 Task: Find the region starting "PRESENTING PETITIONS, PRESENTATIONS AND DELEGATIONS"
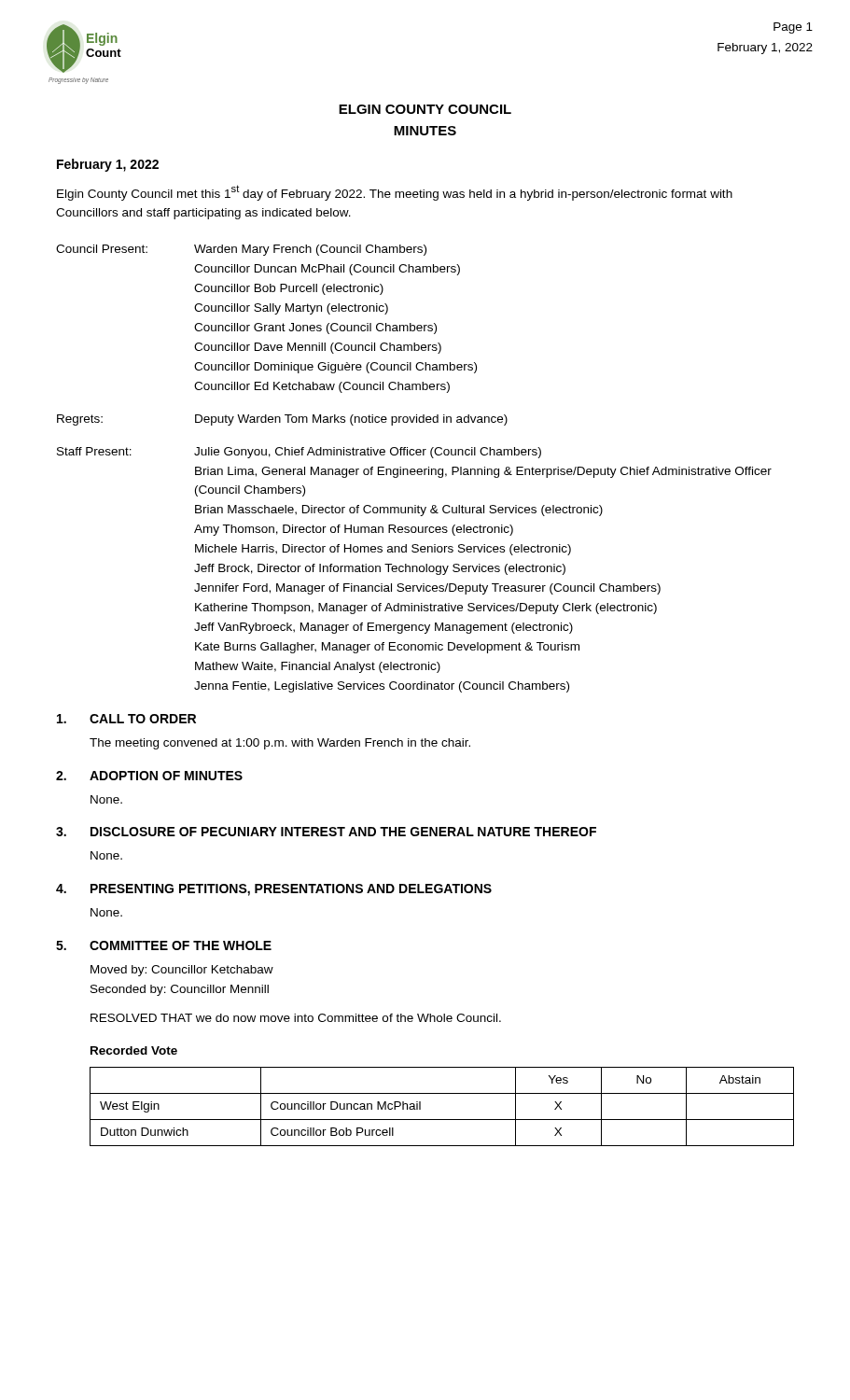tap(291, 889)
